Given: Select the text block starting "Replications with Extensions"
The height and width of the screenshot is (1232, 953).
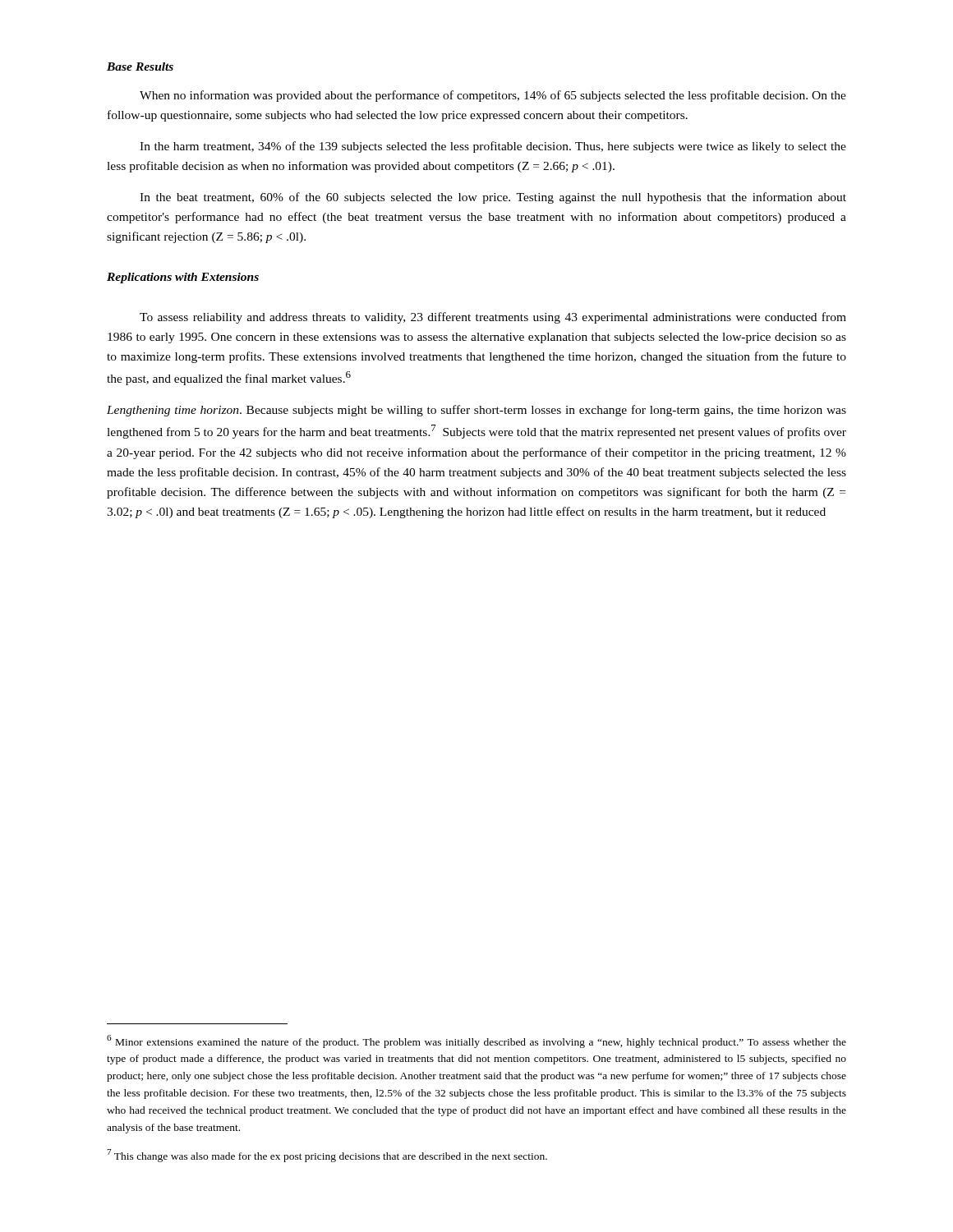Looking at the screenshot, I should 183,276.
